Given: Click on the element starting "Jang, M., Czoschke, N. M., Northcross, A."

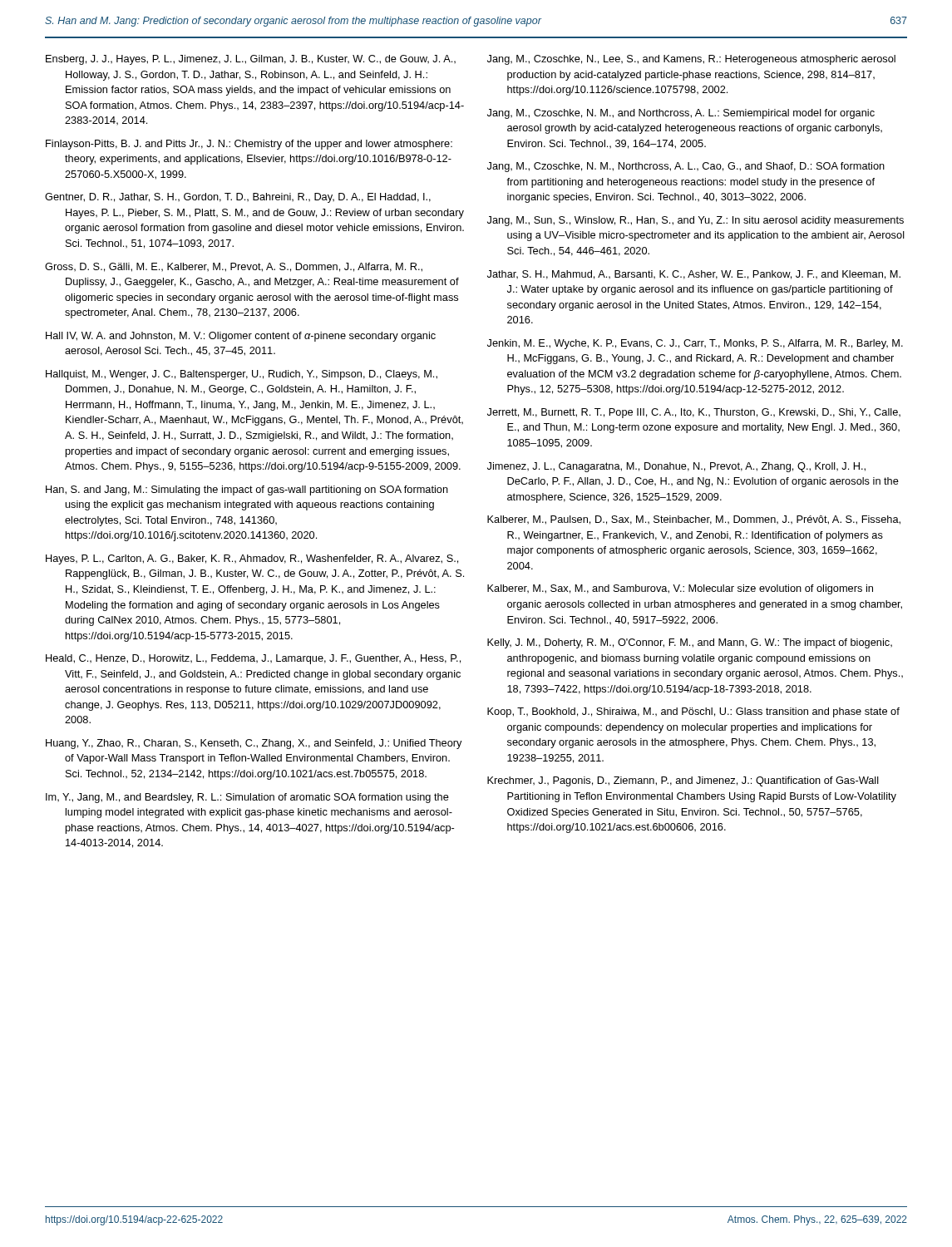Looking at the screenshot, I should tap(686, 182).
